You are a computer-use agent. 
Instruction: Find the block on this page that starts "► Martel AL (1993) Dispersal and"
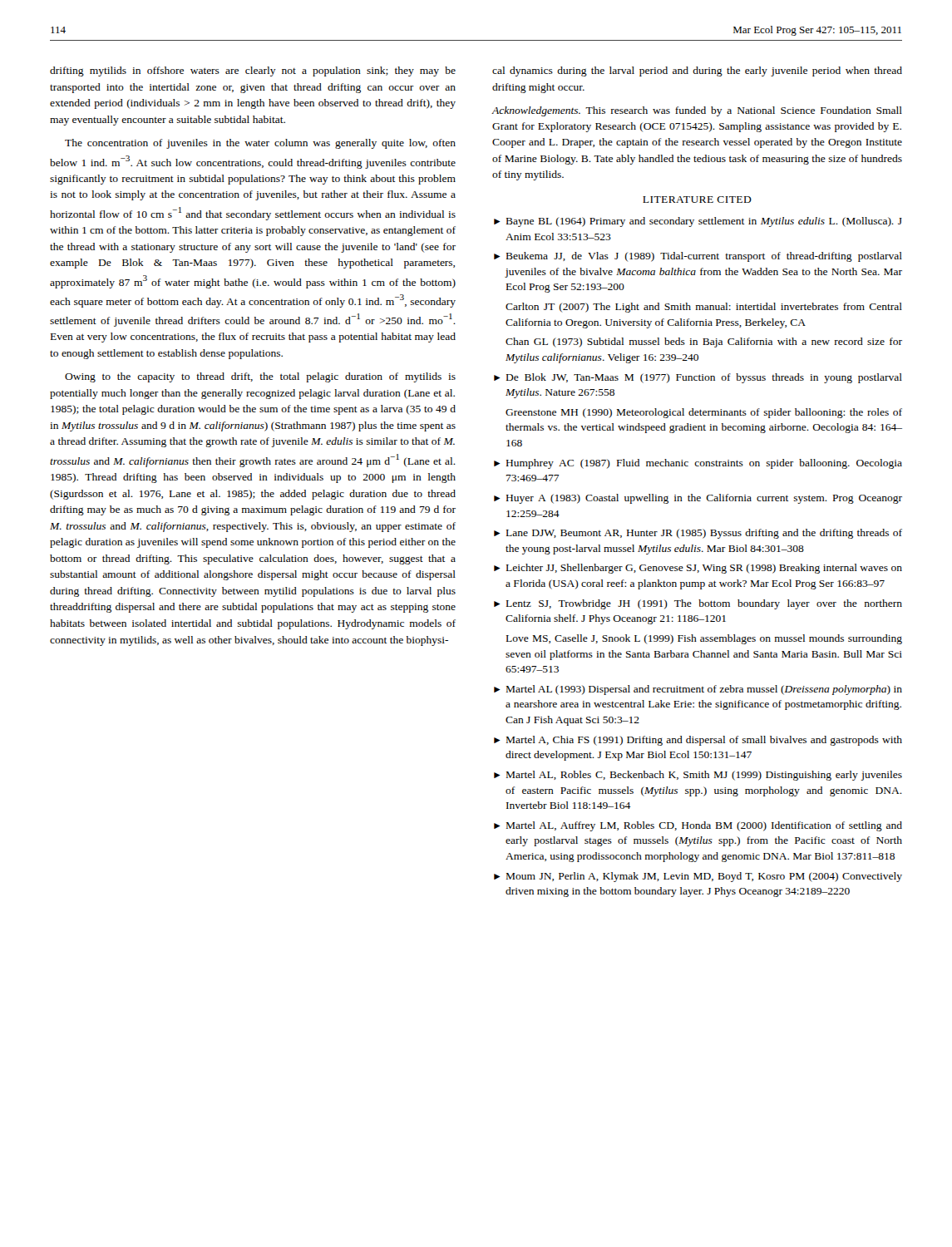pyautogui.click(x=697, y=705)
